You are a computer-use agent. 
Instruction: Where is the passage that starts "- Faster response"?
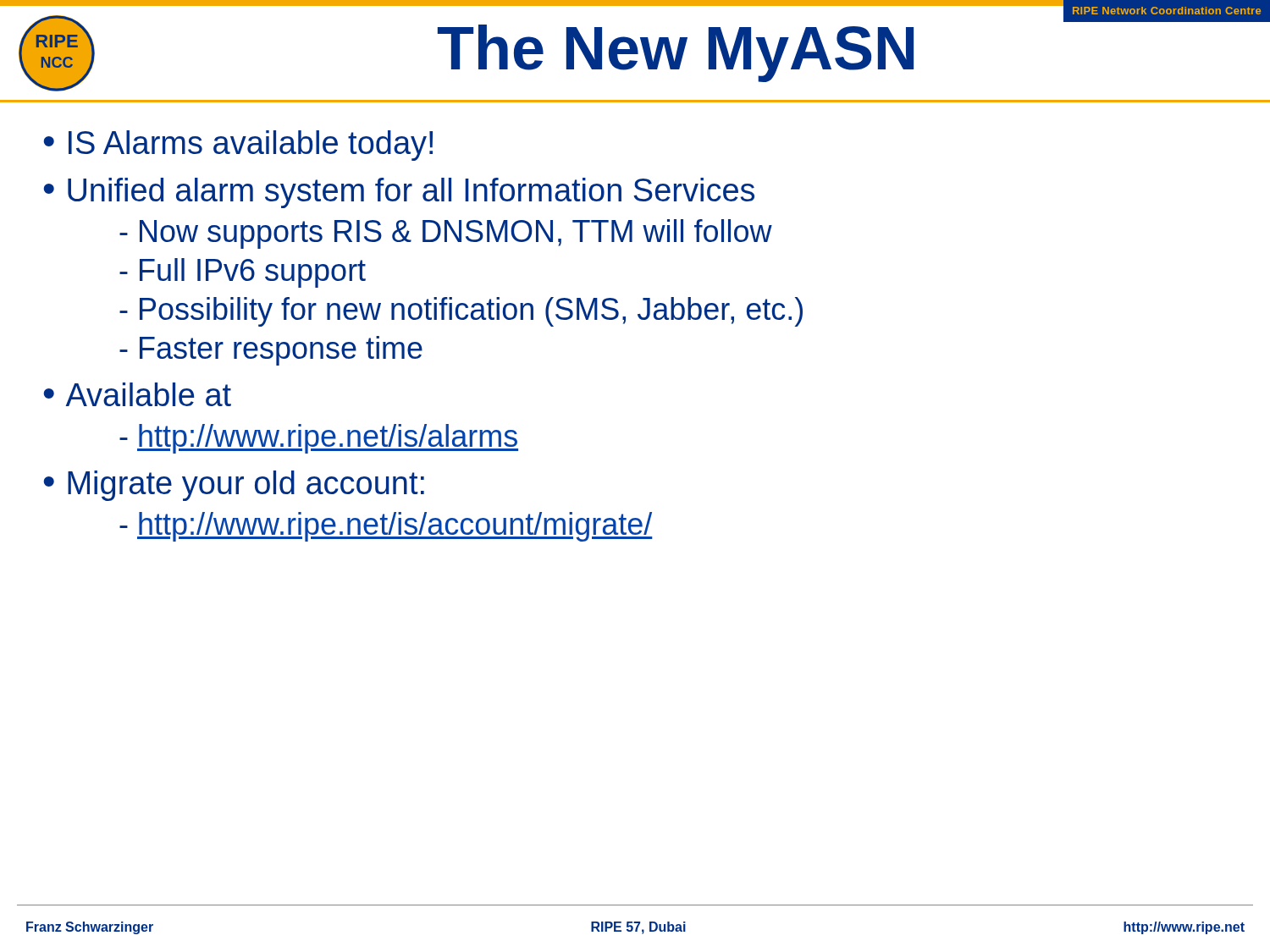click(271, 349)
